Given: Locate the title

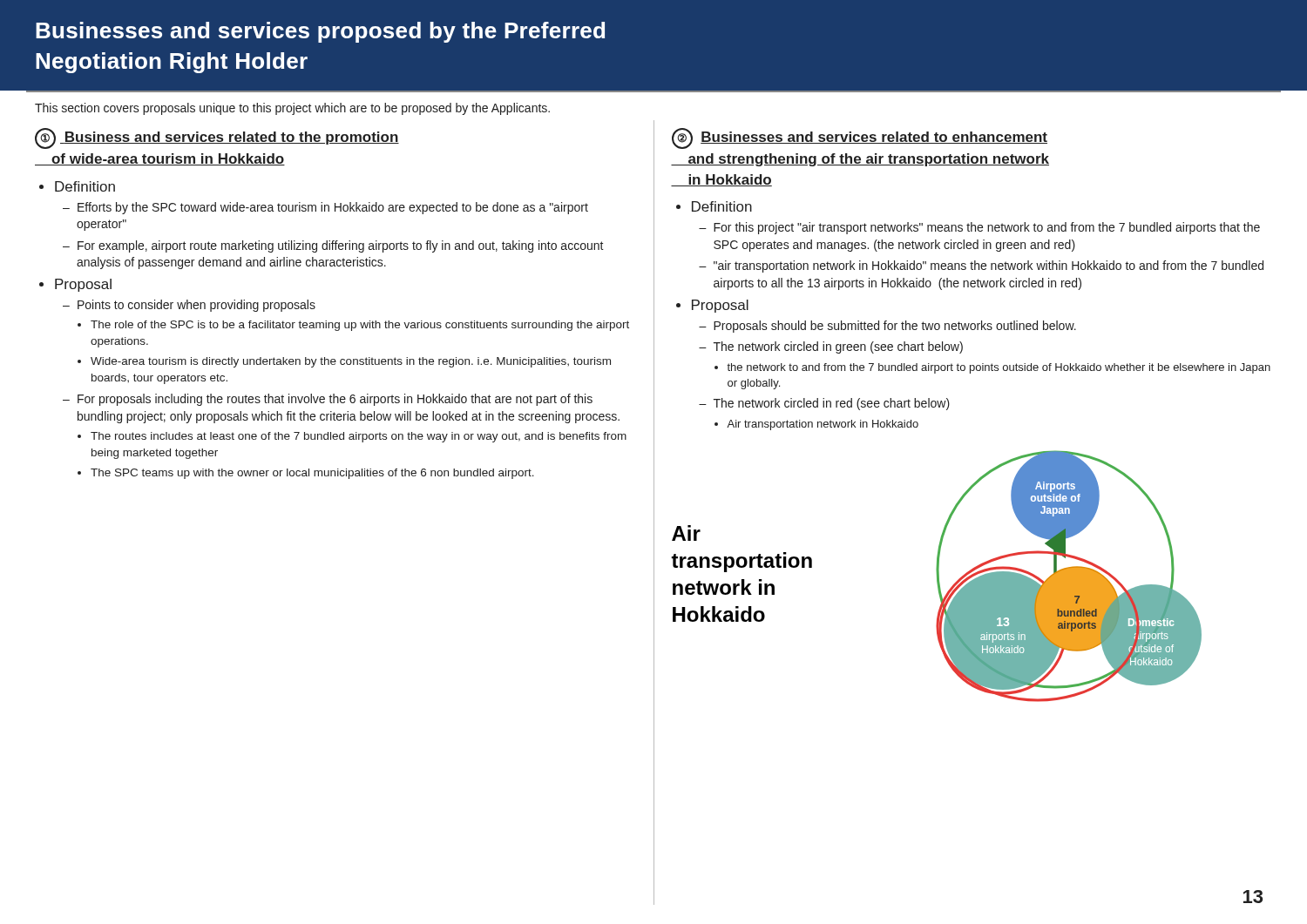Looking at the screenshot, I should tap(654, 46).
